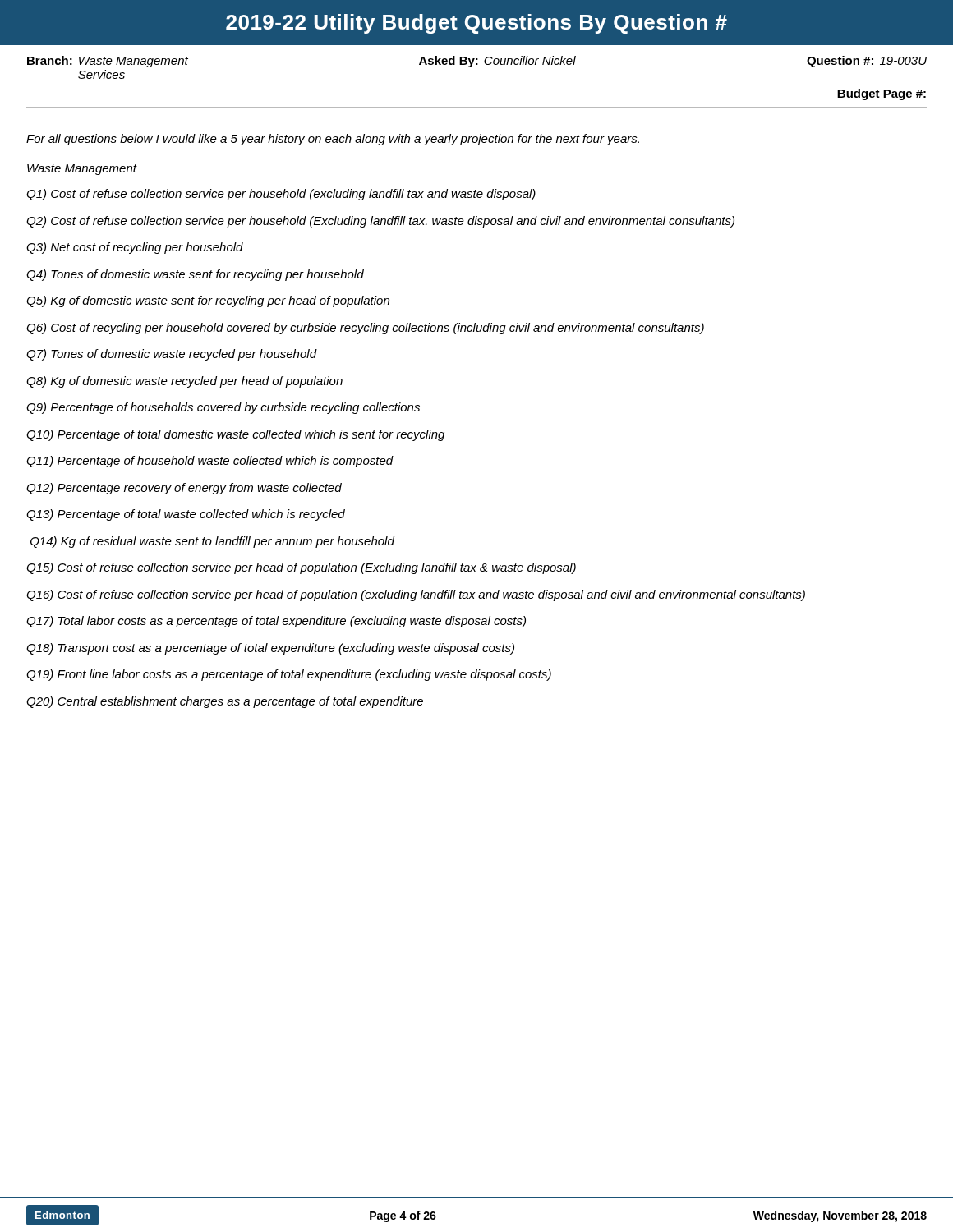Locate the block of text that opens with "Q17) Total labor costs"
This screenshot has width=953, height=1232.
pyautogui.click(x=276, y=621)
